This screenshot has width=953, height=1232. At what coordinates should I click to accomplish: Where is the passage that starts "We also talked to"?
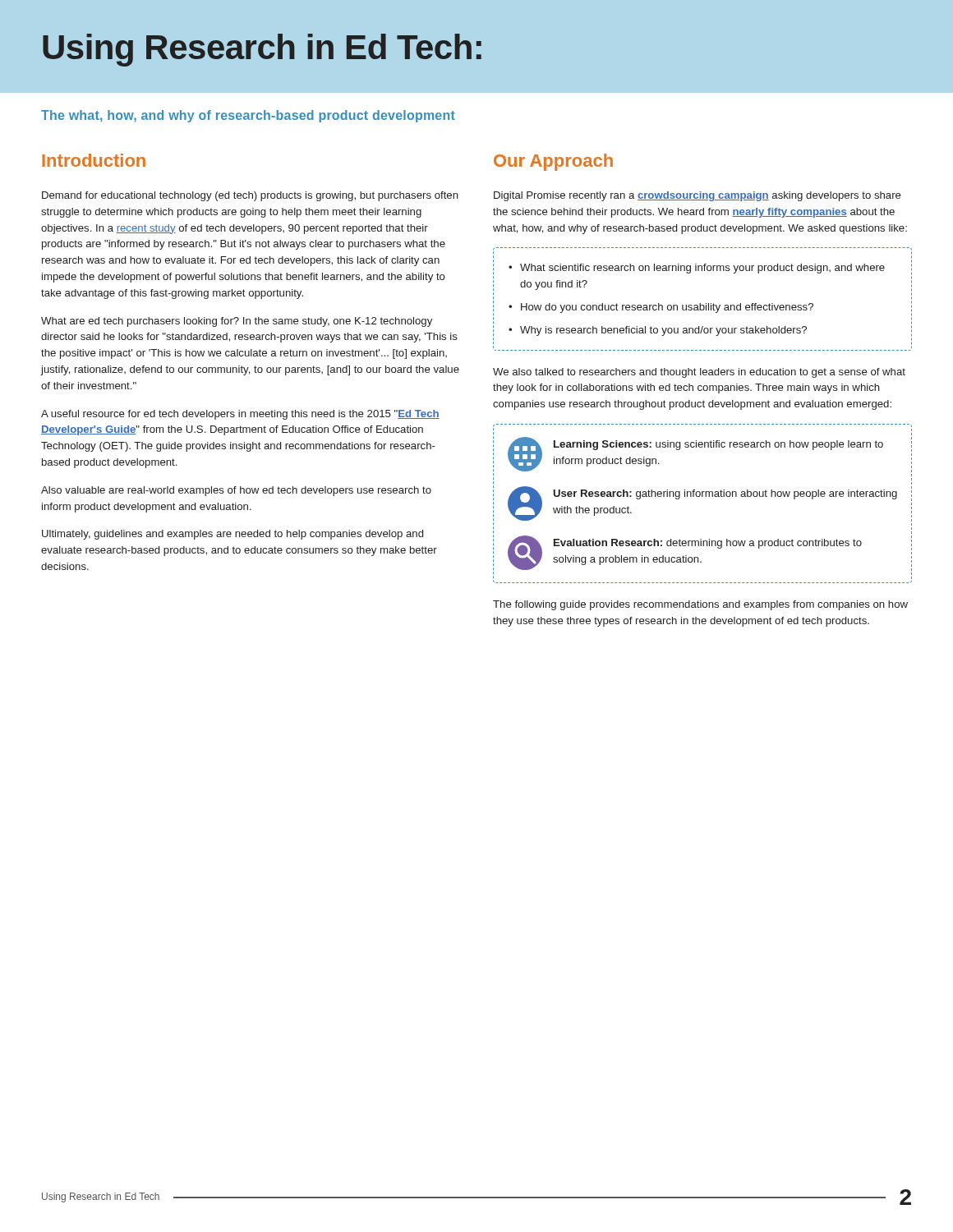coord(702,388)
